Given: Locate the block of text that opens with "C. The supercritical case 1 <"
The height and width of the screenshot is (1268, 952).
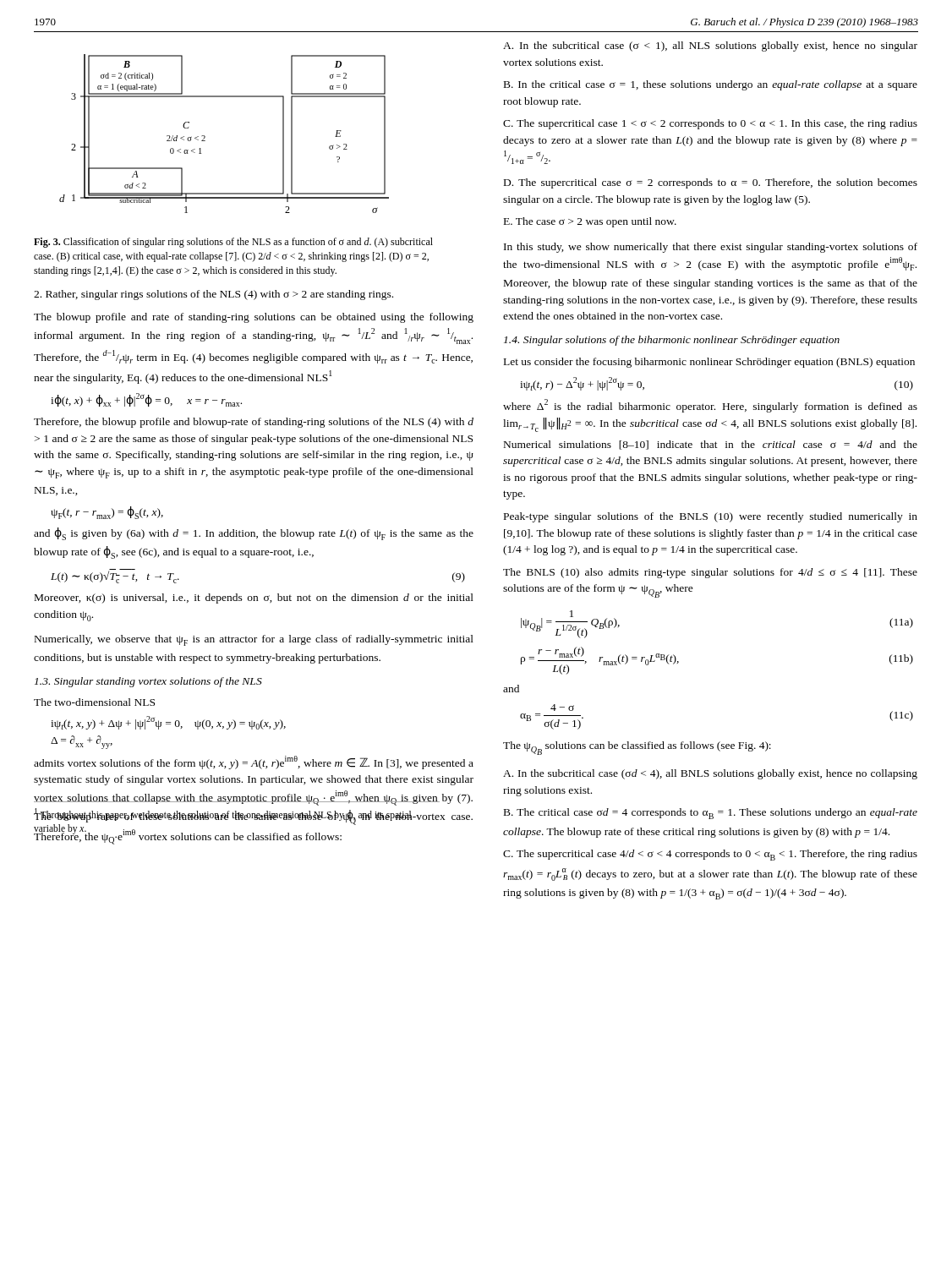Looking at the screenshot, I should [x=710, y=142].
